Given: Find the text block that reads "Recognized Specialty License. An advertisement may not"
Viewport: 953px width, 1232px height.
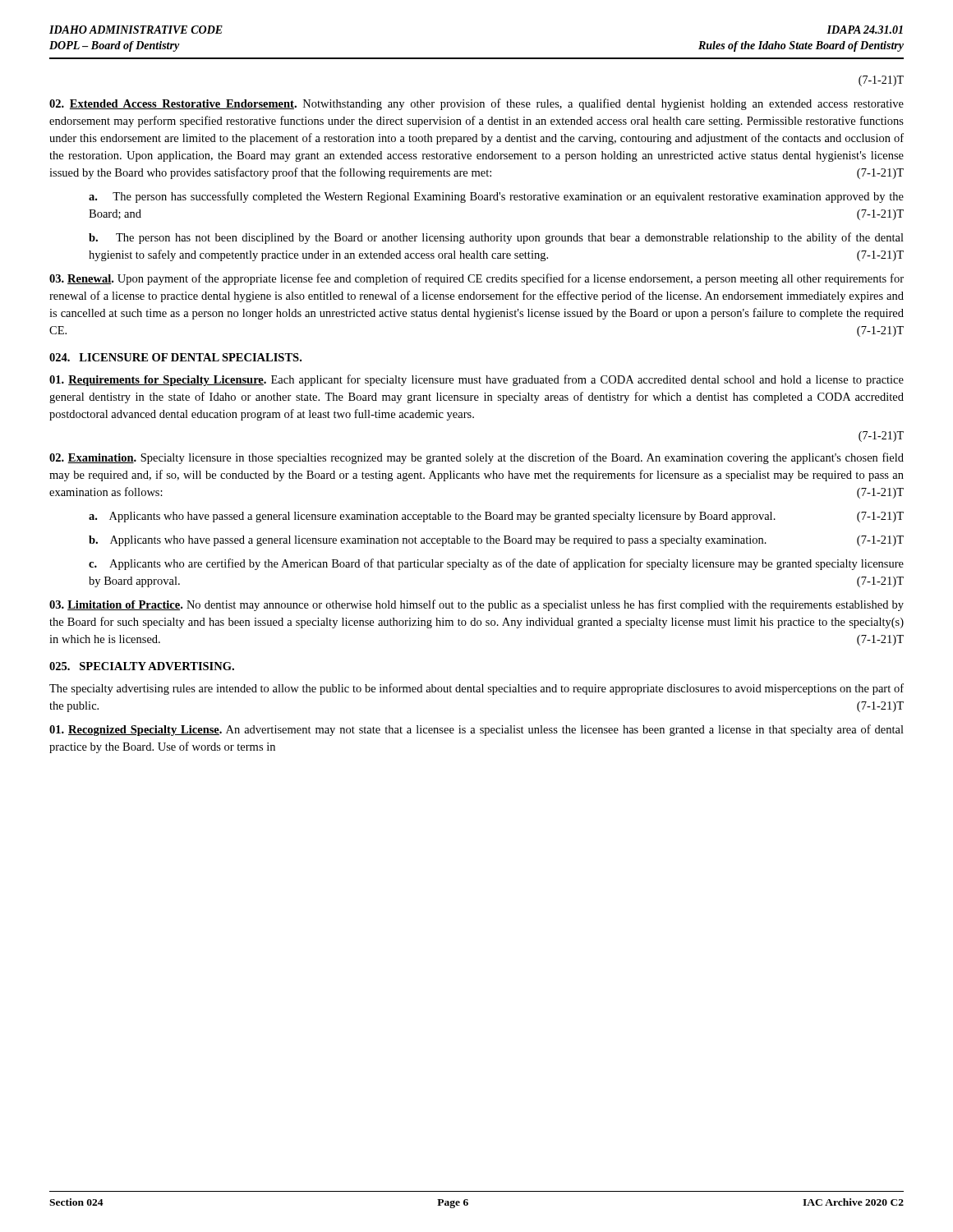Looking at the screenshot, I should pos(476,739).
